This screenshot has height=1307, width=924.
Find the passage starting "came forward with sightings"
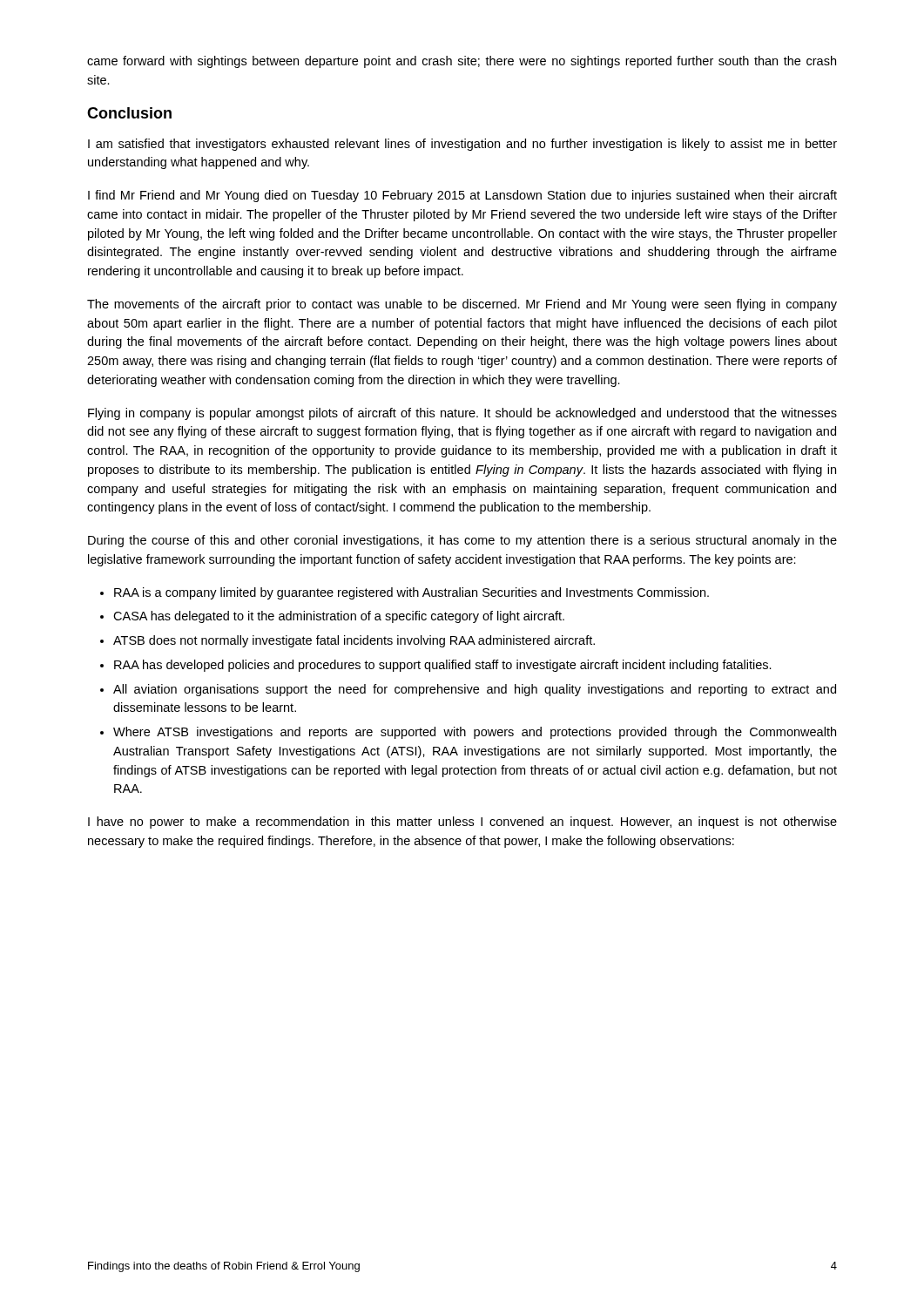[462, 70]
